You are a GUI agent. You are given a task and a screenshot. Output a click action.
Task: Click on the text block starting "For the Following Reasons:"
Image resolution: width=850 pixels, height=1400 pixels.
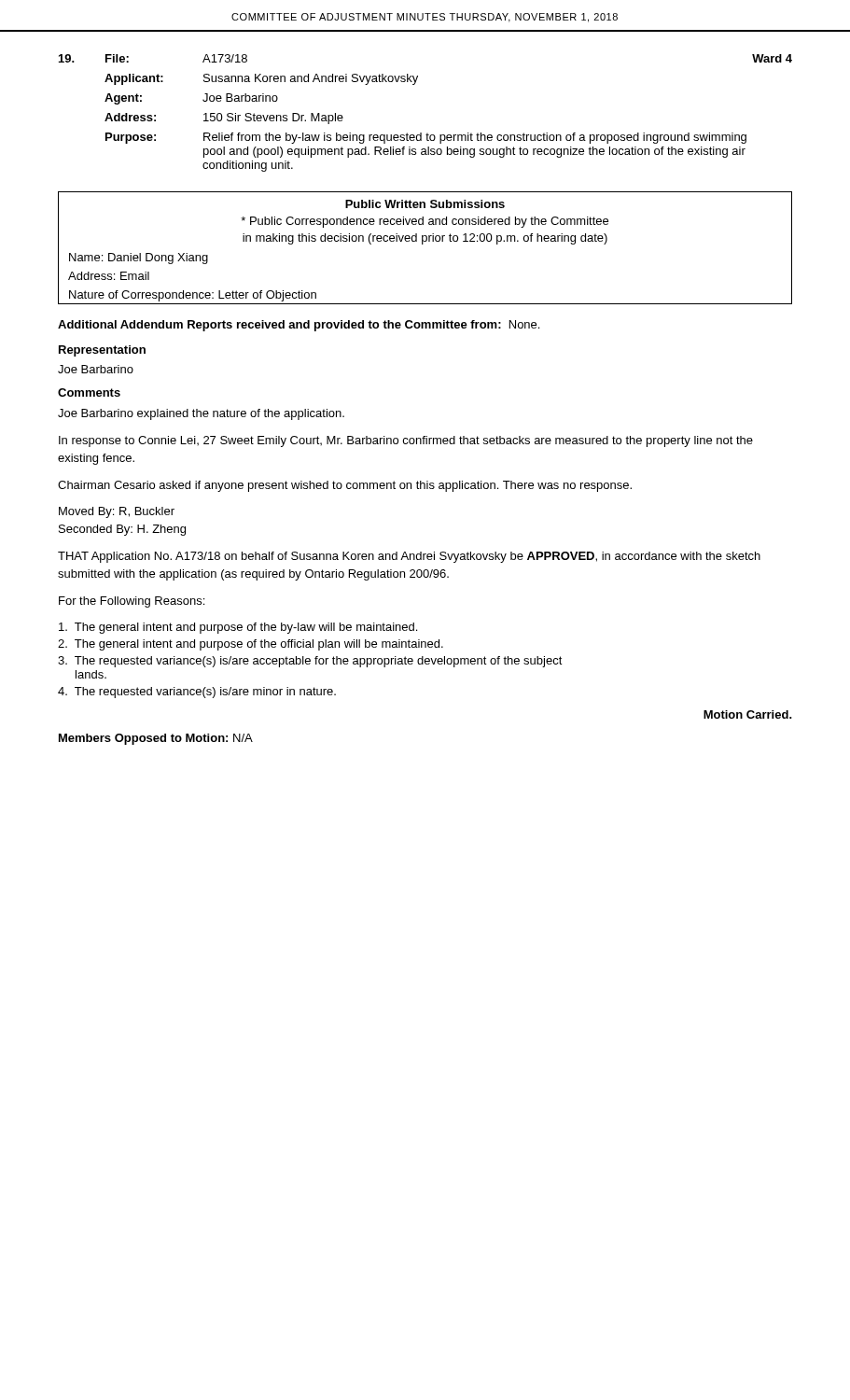coord(132,602)
